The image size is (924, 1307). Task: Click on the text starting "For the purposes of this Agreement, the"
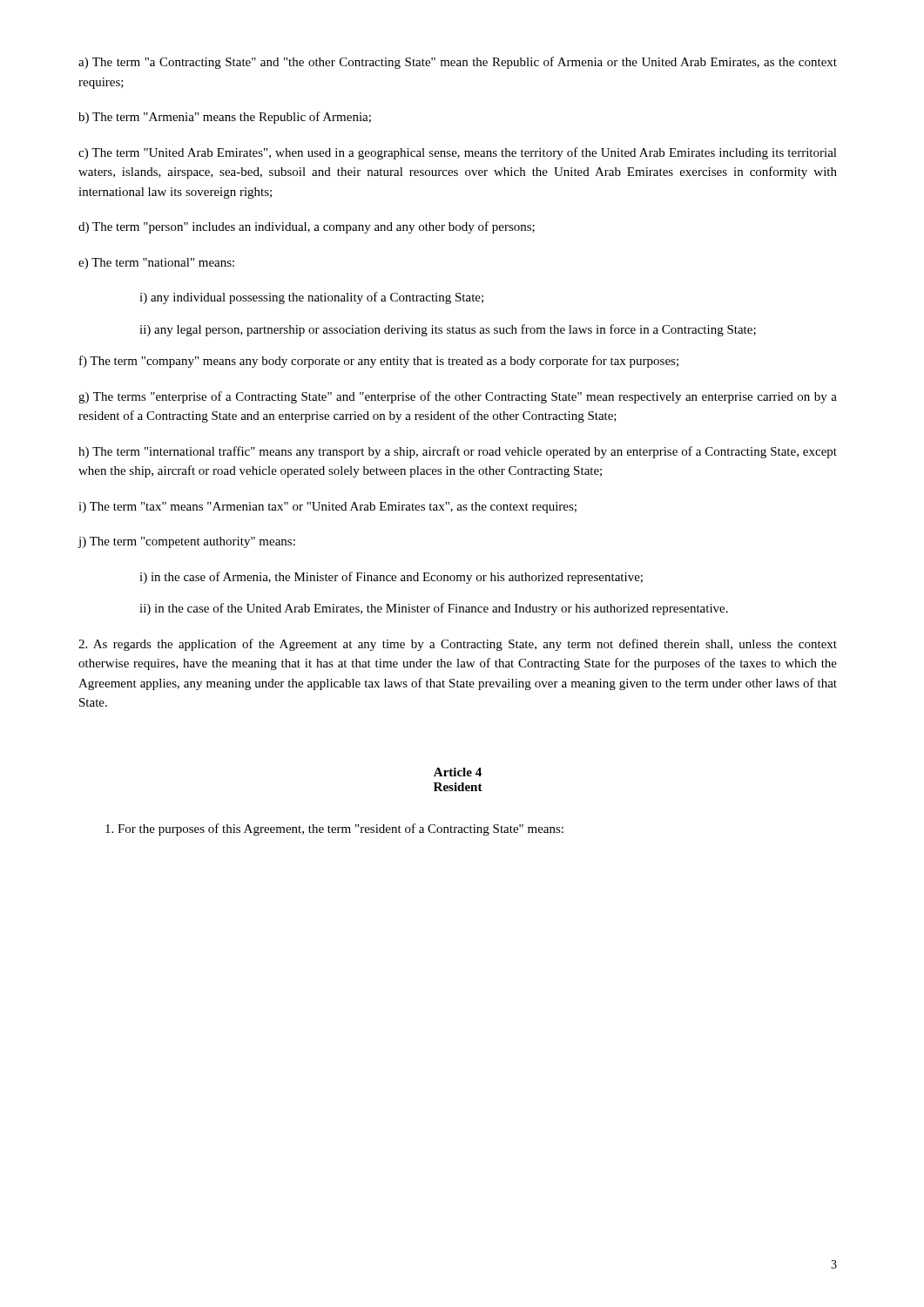point(321,828)
